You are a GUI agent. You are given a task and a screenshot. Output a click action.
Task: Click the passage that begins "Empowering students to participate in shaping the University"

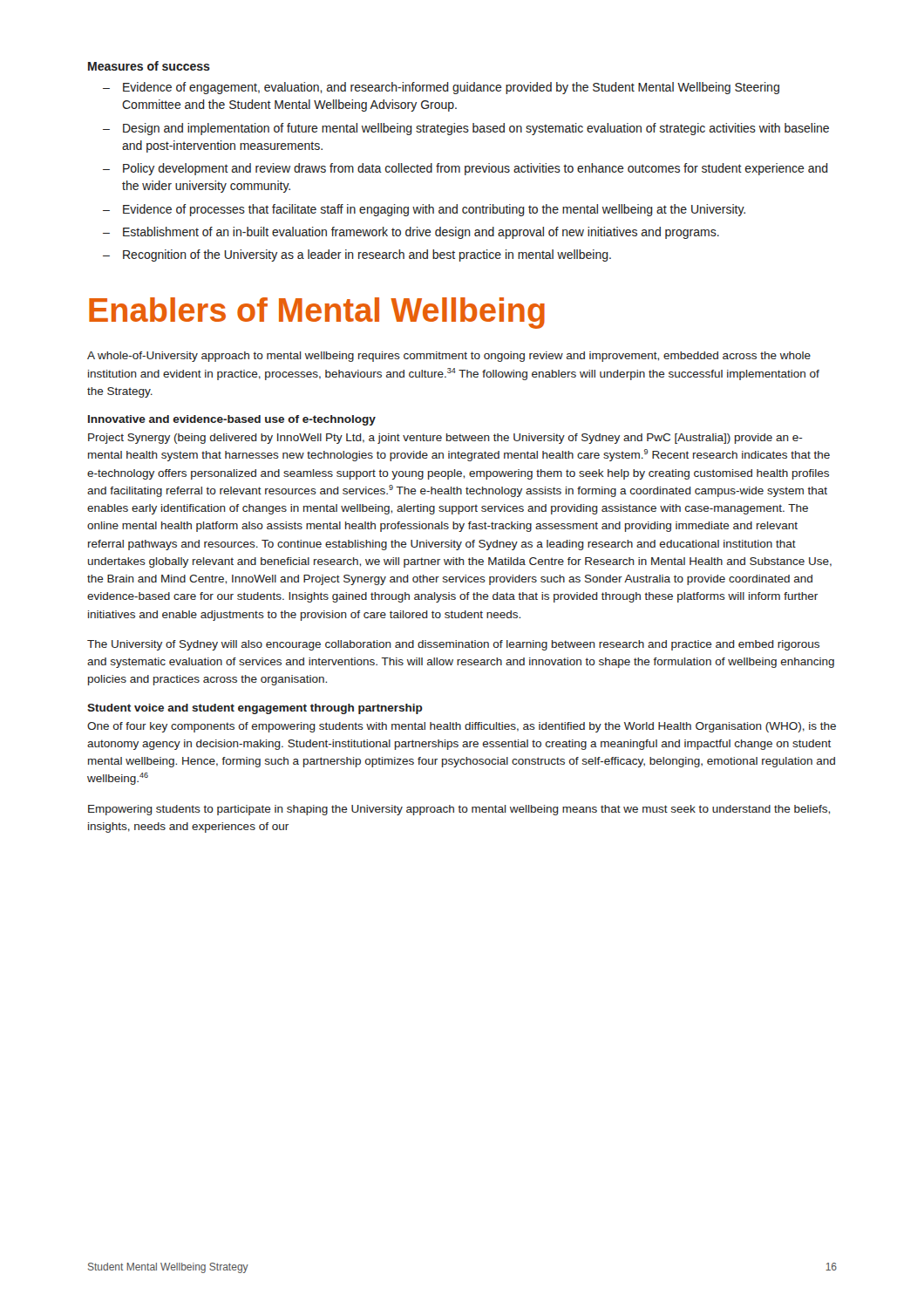pos(459,817)
